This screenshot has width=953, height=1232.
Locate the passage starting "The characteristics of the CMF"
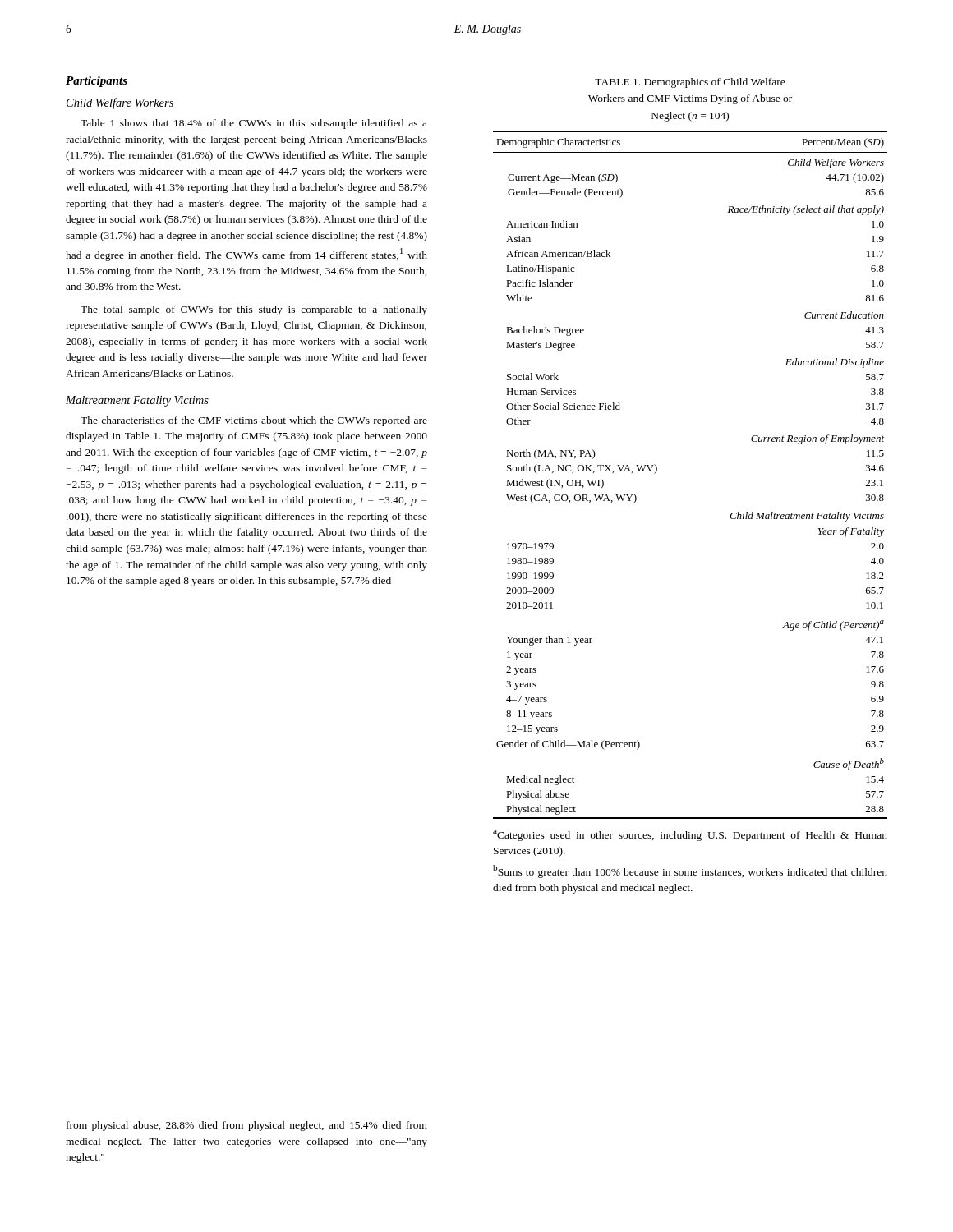(246, 500)
